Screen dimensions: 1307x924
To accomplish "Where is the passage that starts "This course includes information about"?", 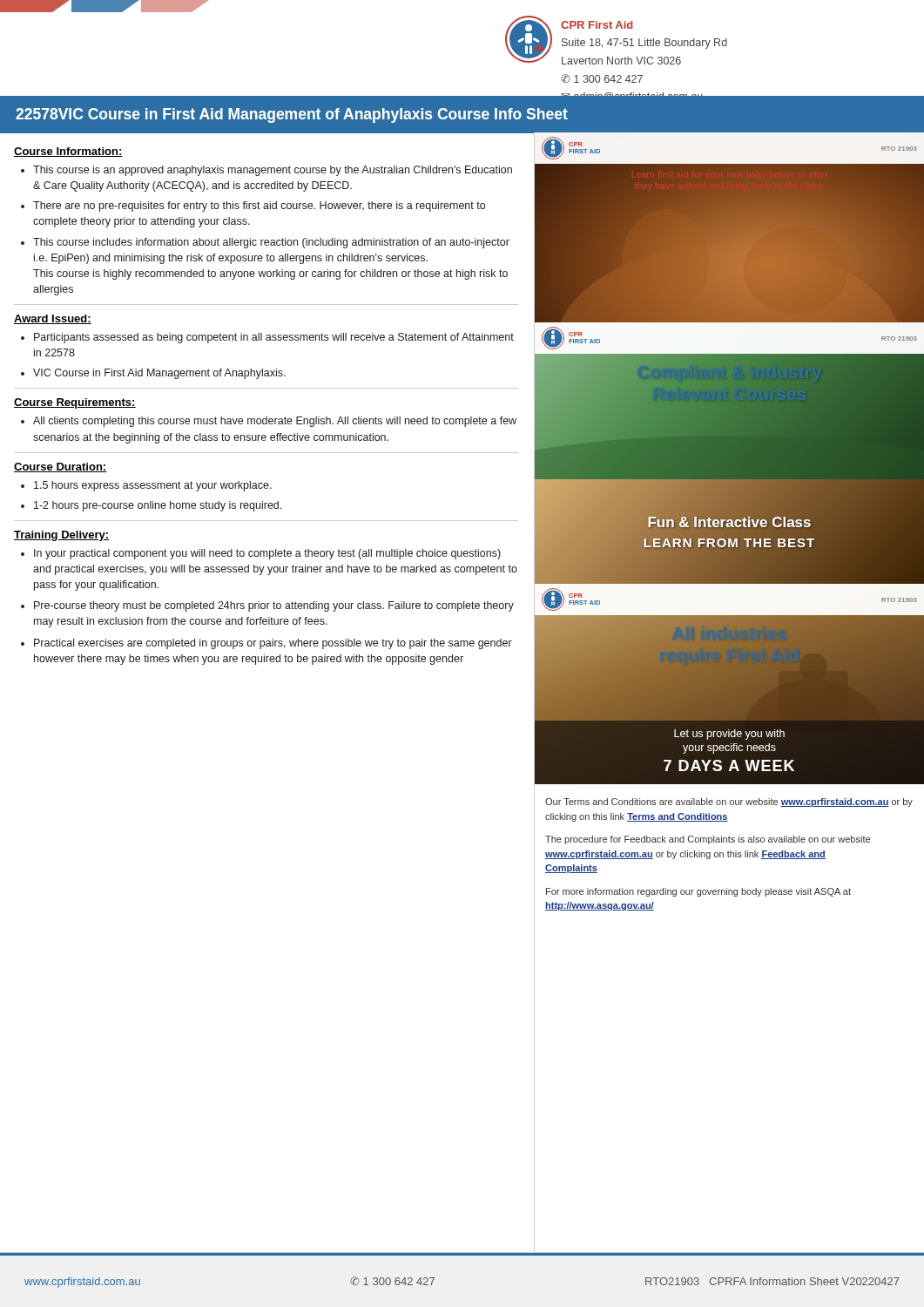I will pyautogui.click(x=271, y=265).
